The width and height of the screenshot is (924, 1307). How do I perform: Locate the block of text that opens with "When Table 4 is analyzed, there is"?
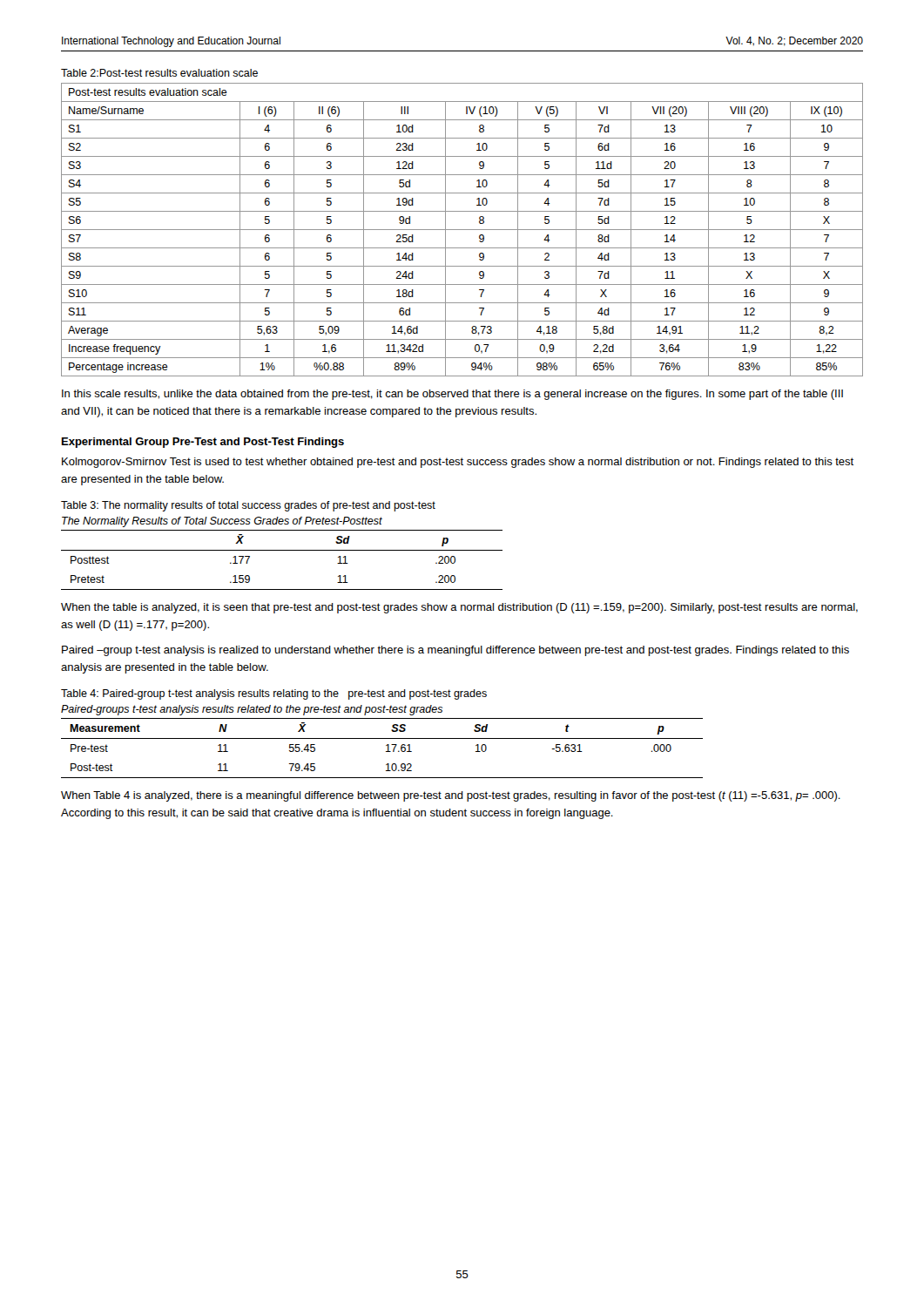451,804
